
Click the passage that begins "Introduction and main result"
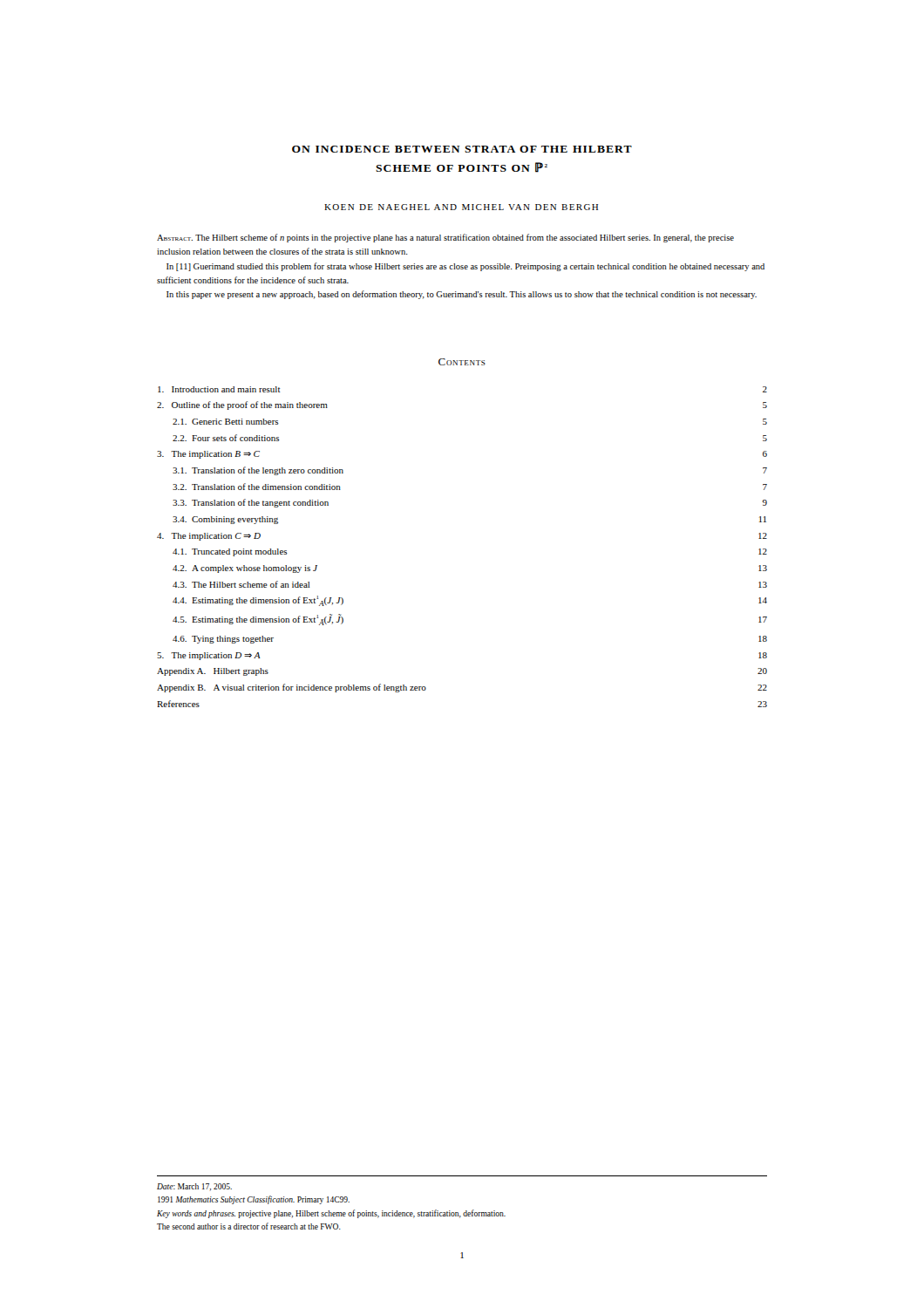tap(229, 389)
